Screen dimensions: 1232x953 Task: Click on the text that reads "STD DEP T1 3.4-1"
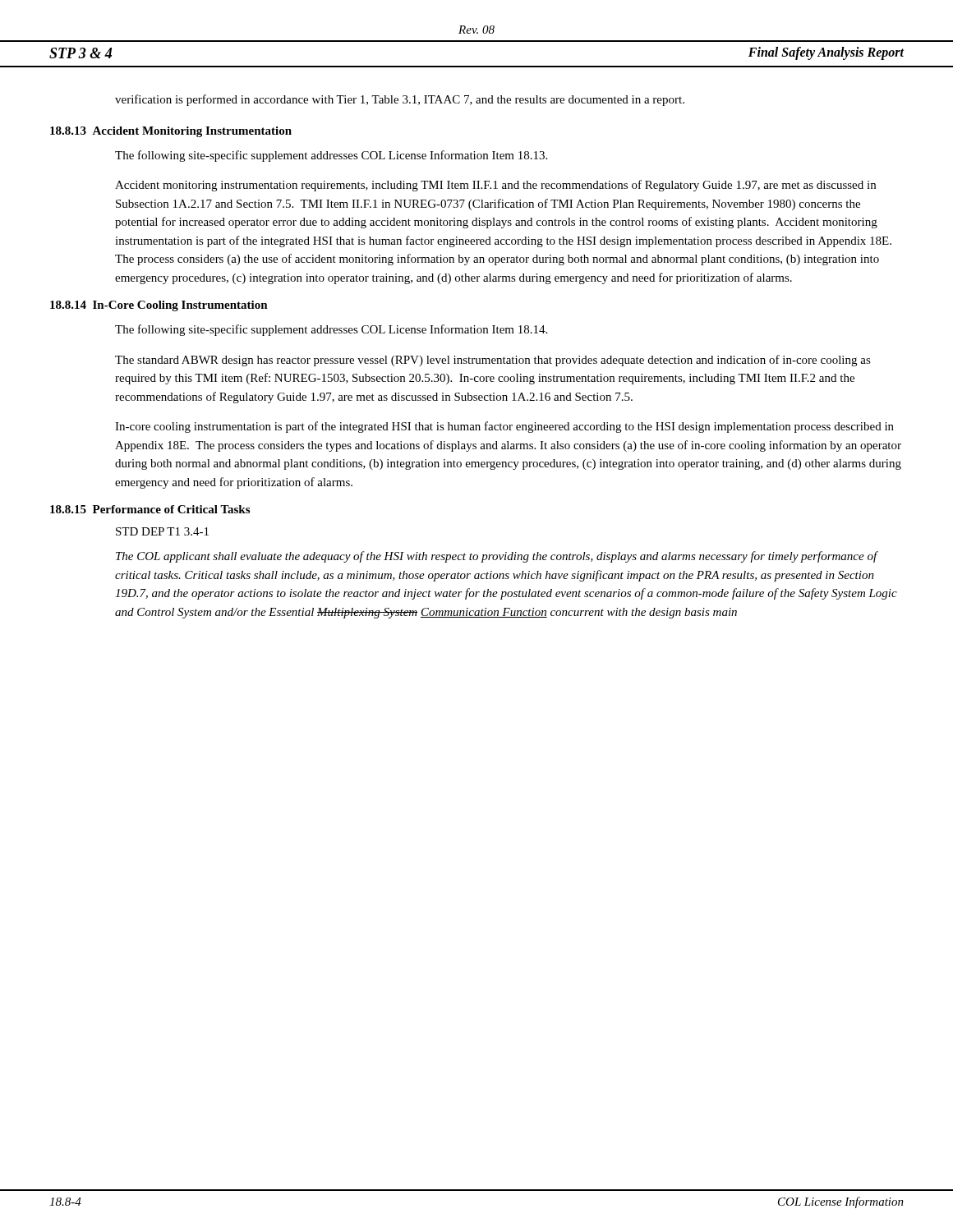tap(162, 531)
